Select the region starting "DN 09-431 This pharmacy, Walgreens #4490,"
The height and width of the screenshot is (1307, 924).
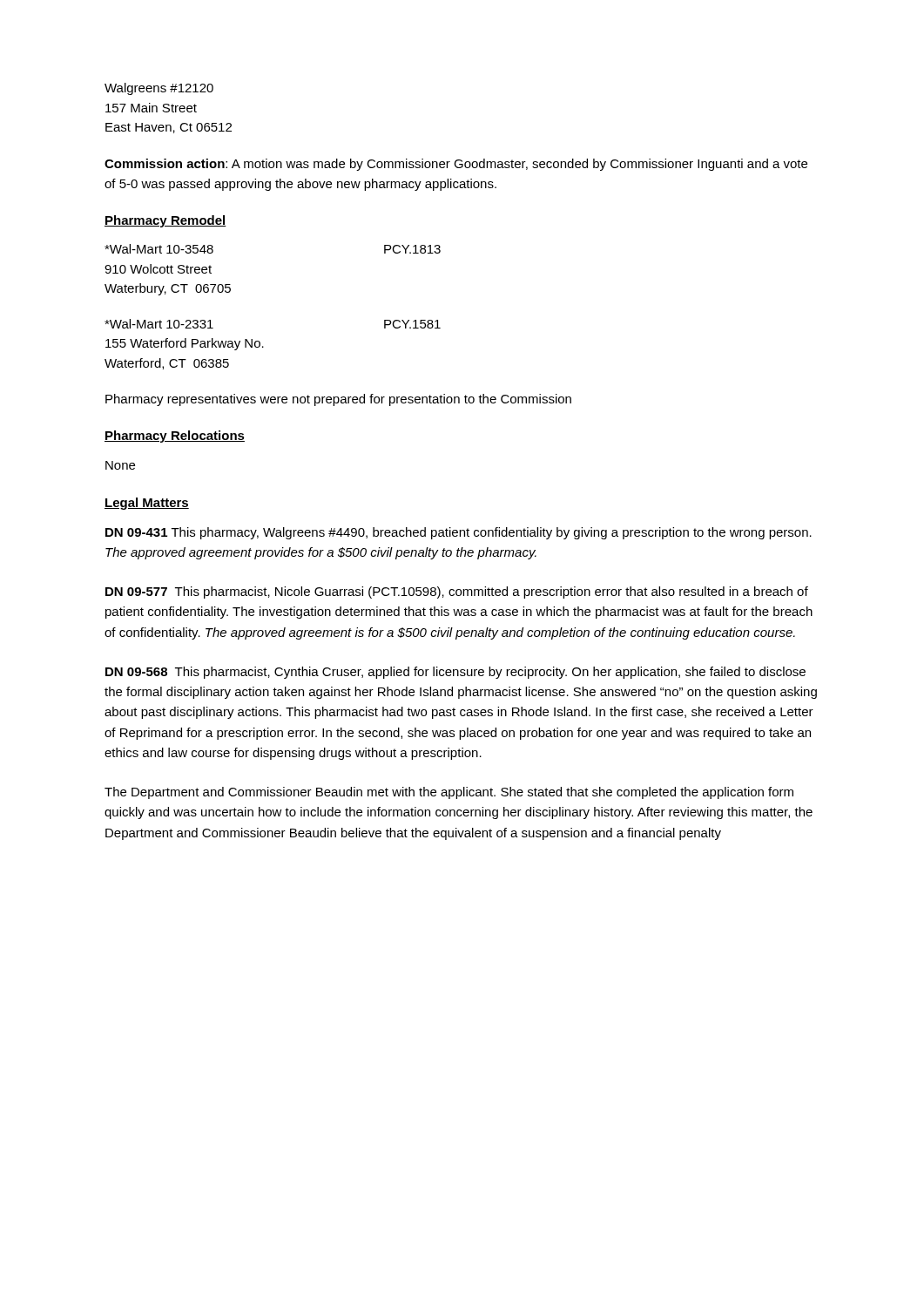point(458,542)
